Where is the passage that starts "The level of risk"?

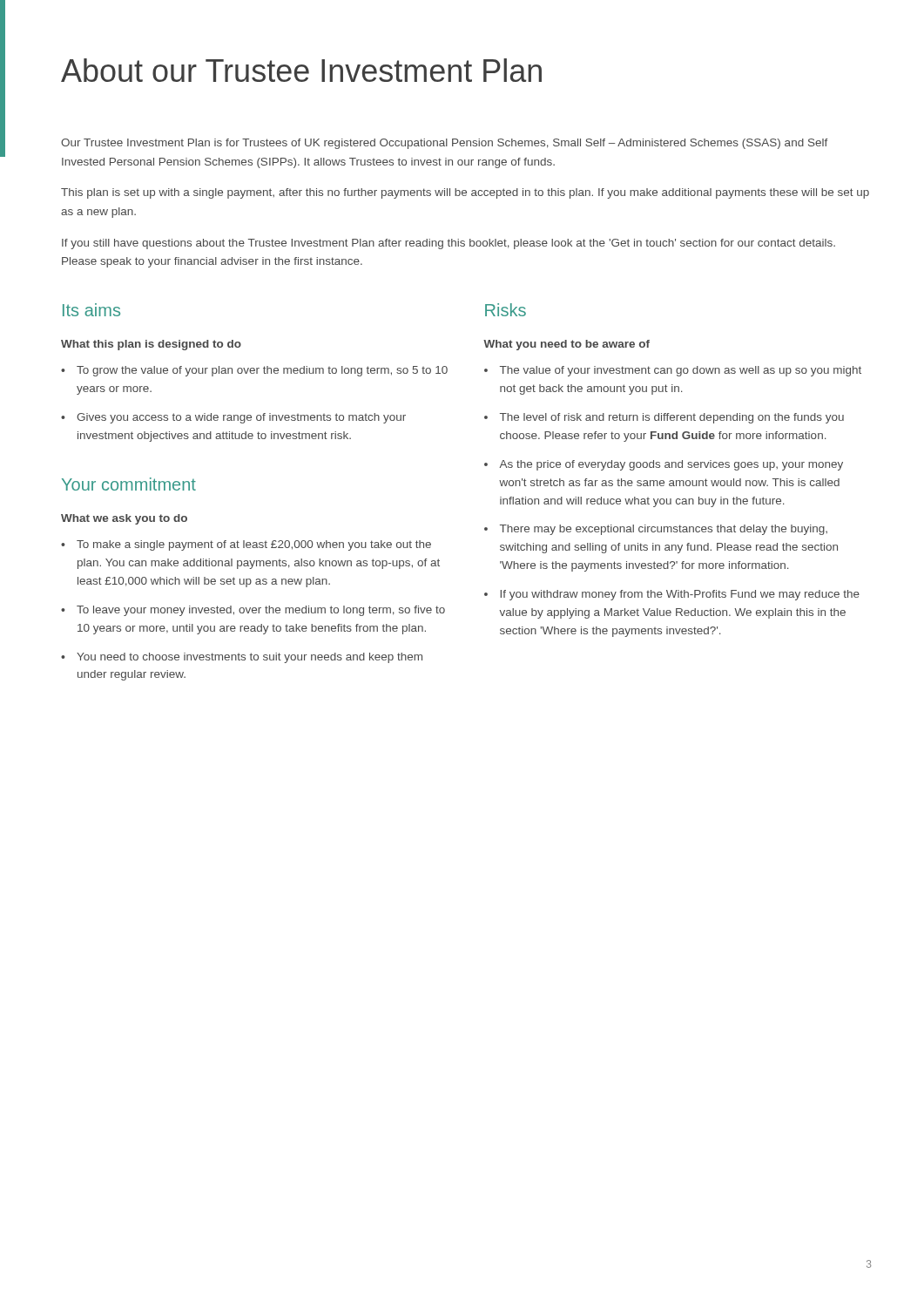pos(672,426)
